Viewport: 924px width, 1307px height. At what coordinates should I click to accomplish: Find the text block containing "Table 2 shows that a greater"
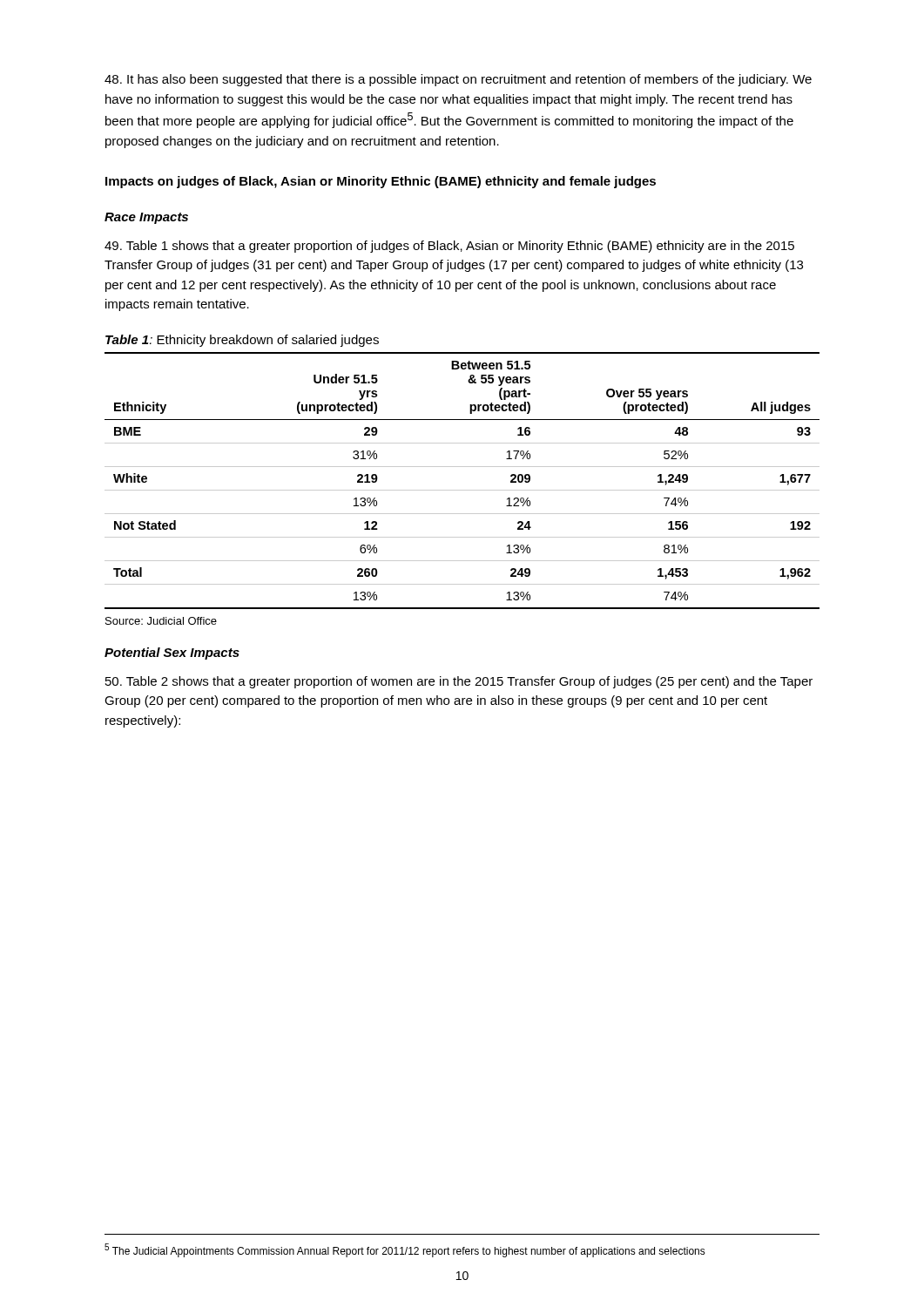(x=459, y=700)
